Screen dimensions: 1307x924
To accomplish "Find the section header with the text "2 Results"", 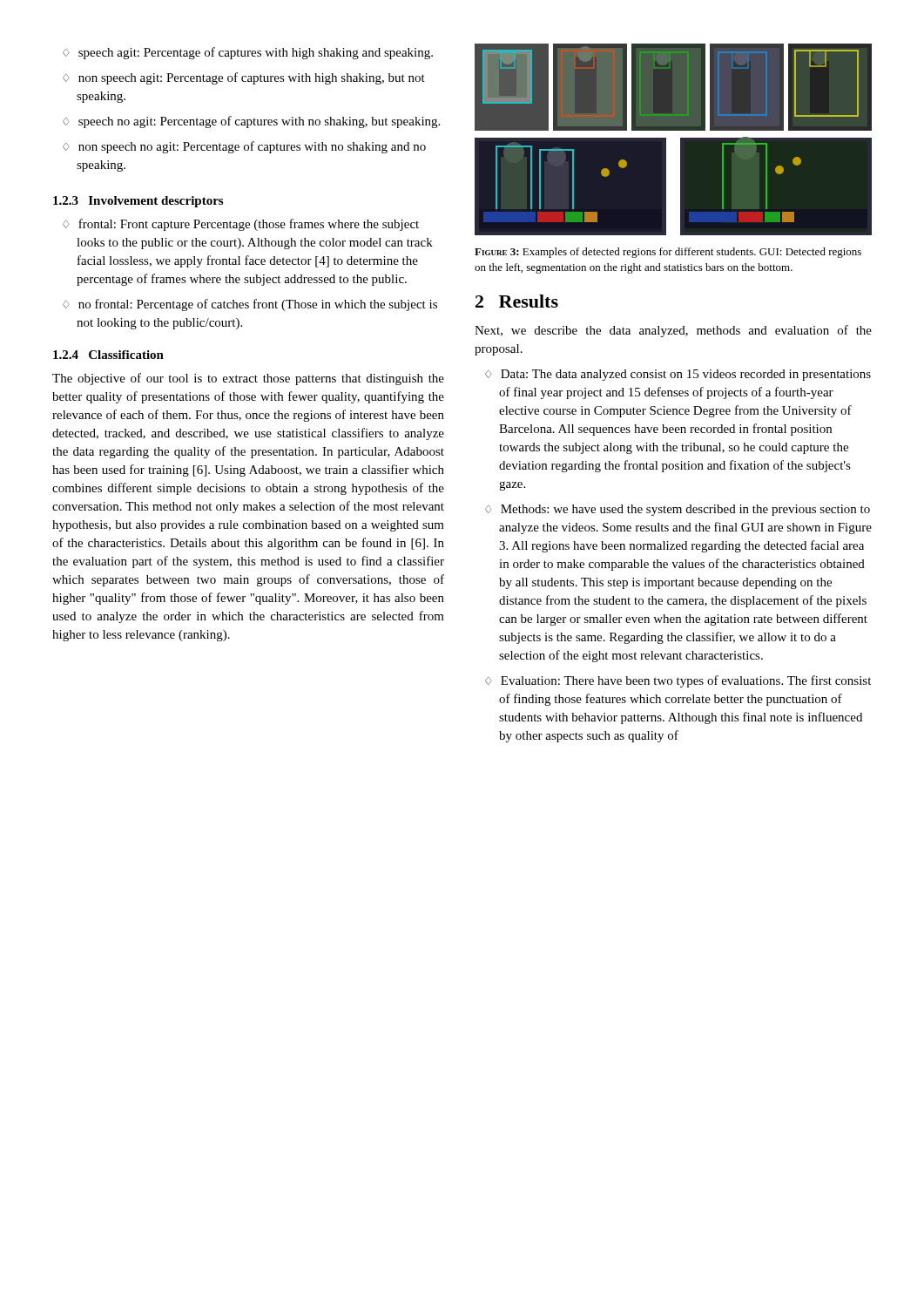I will click(516, 301).
